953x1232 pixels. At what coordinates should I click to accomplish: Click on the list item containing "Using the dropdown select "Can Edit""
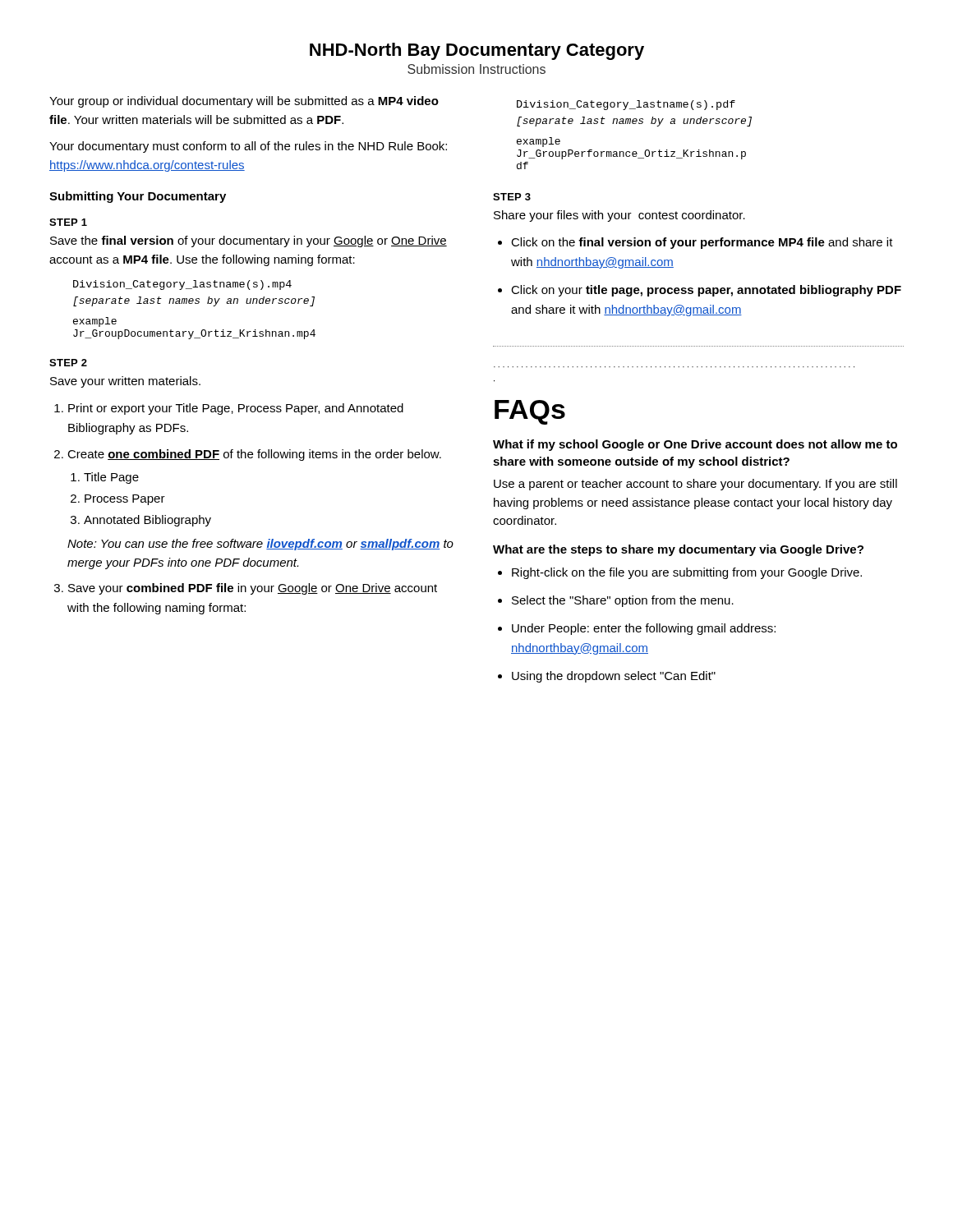(613, 675)
